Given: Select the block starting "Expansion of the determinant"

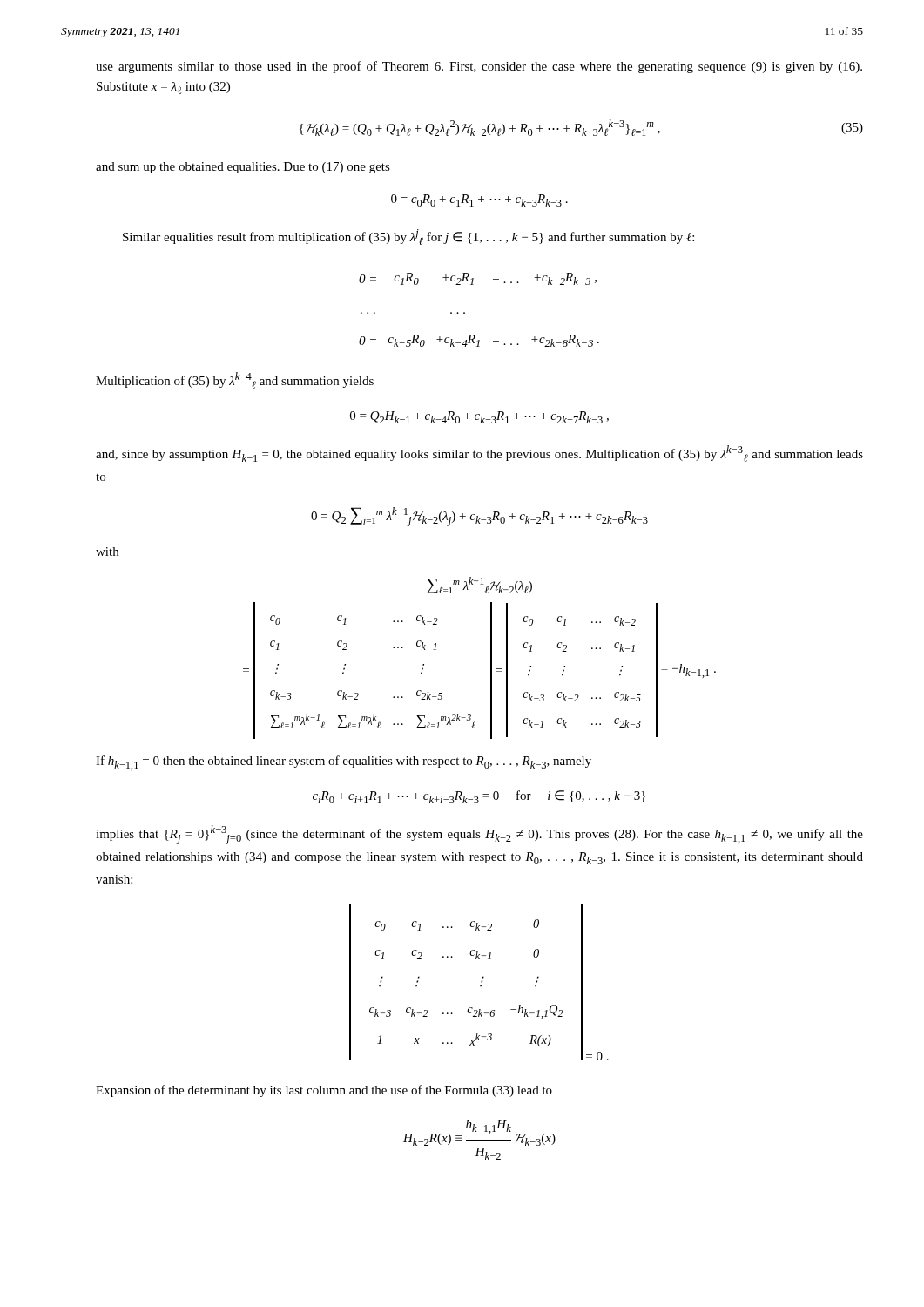Looking at the screenshot, I should click(324, 1090).
